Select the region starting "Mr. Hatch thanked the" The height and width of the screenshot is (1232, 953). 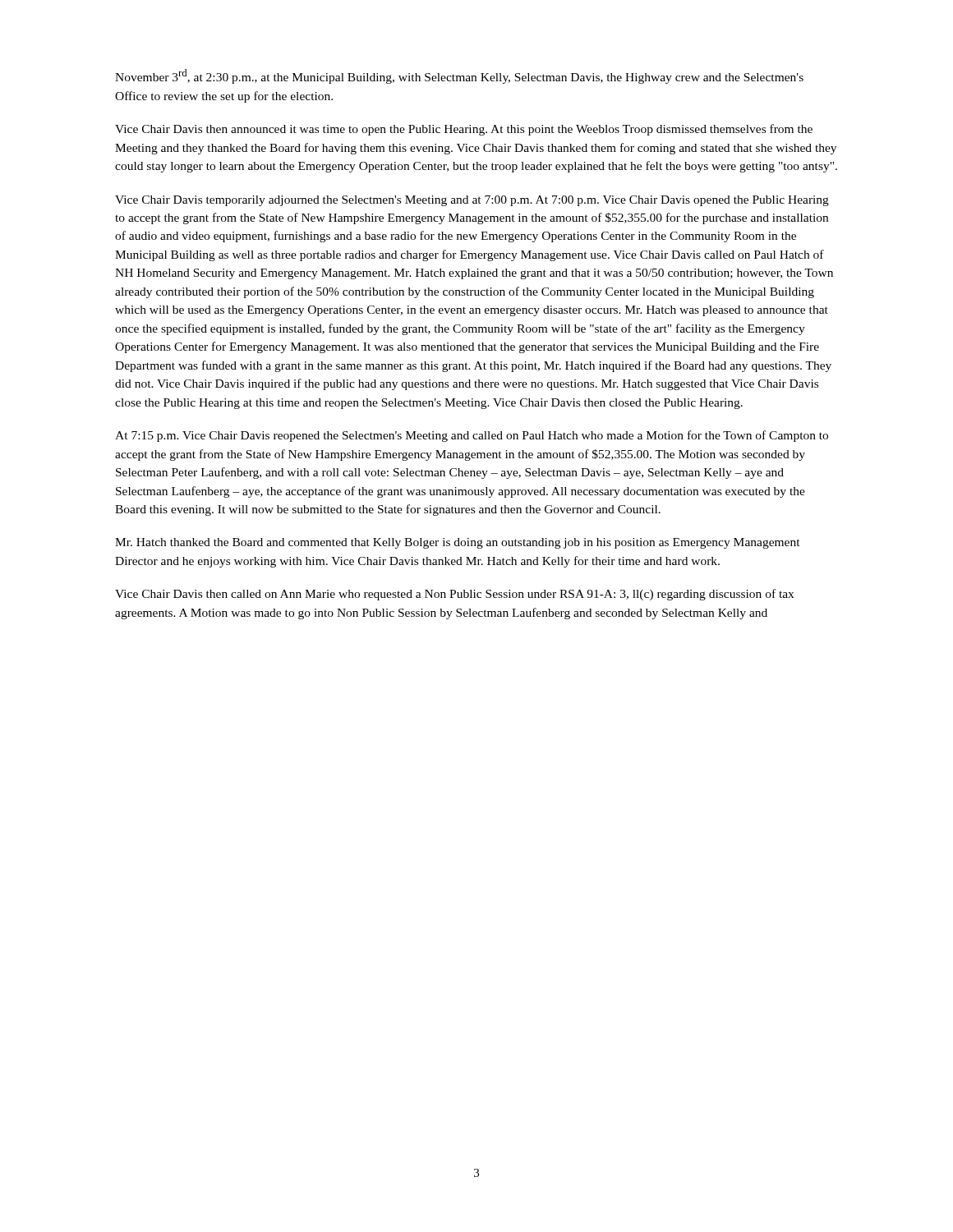click(x=457, y=551)
